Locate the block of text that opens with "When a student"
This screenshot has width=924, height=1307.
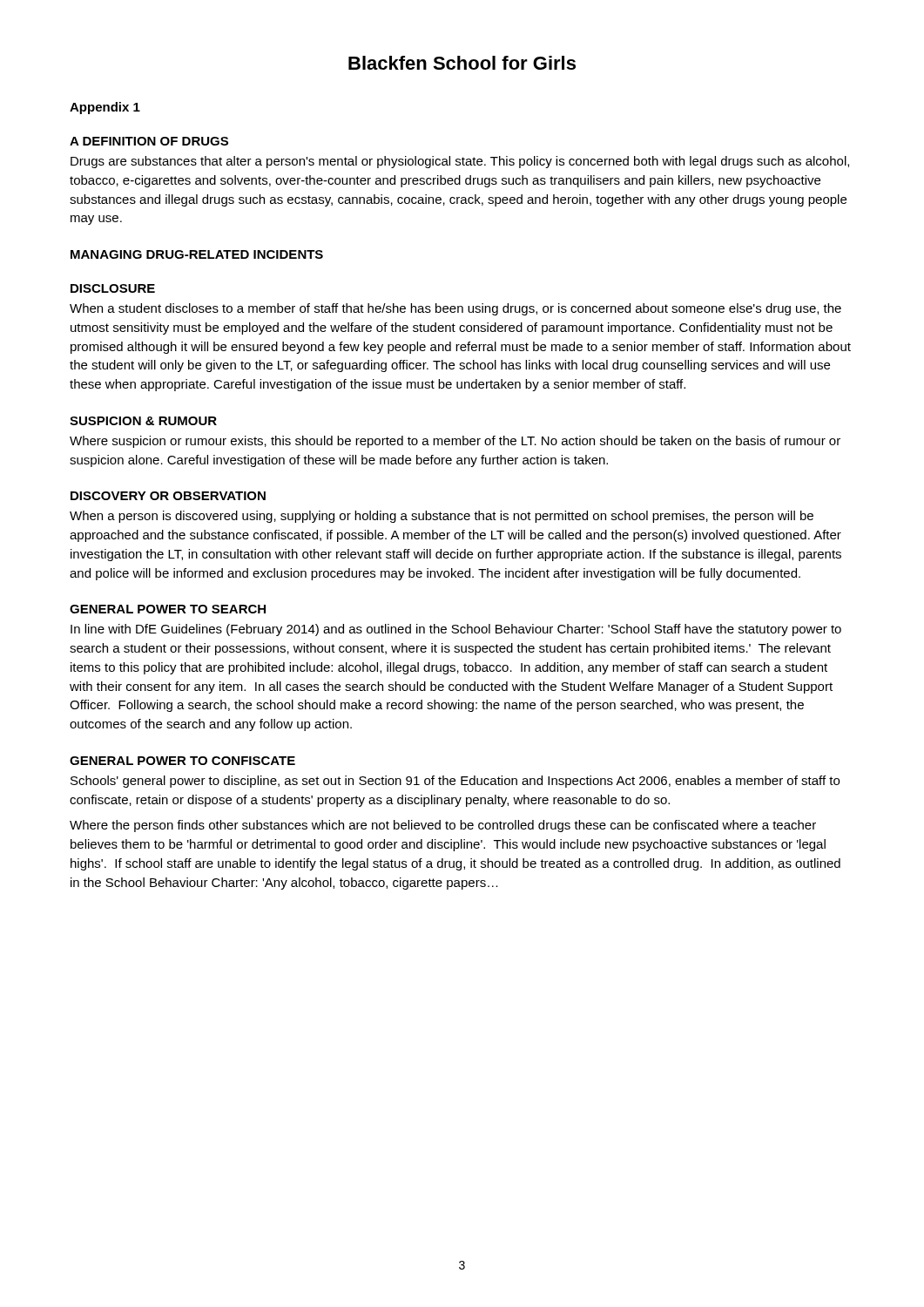pyautogui.click(x=460, y=346)
